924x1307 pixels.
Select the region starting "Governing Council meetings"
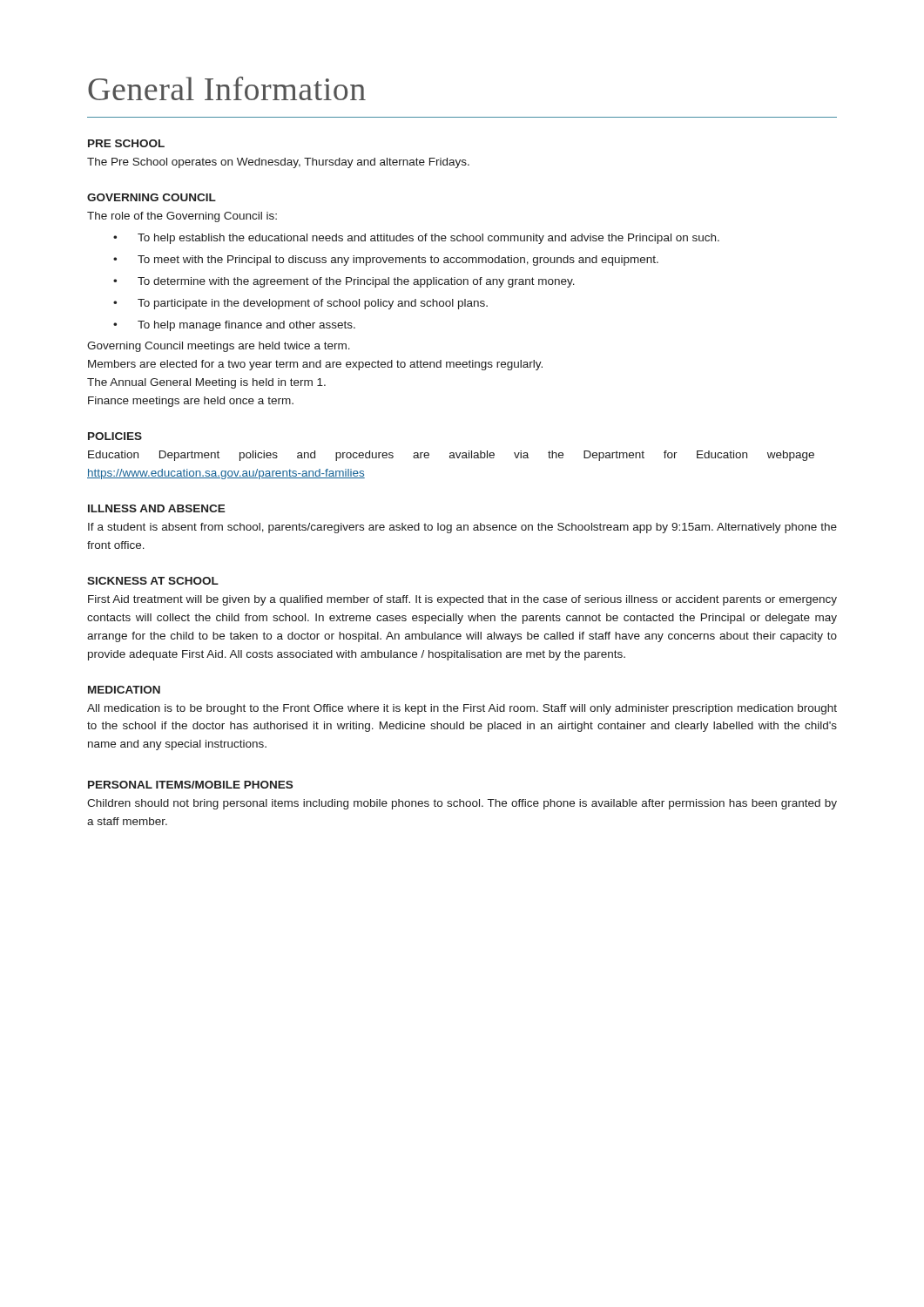point(462,374)
